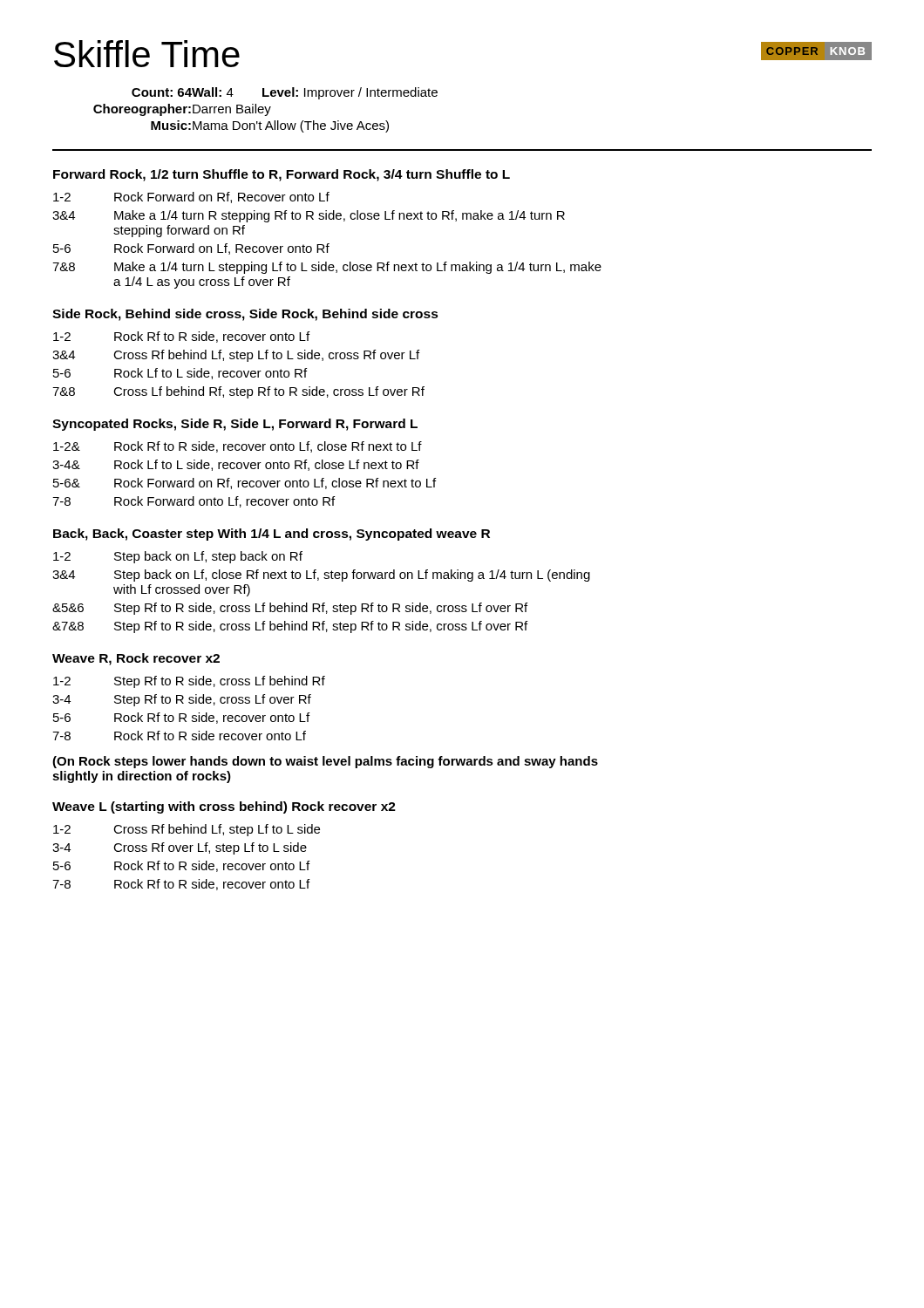Click the passage that begins "3&4 Step back on Lf, close"
This screenshot has height=1308, width=924.
[x=462, y=582]
